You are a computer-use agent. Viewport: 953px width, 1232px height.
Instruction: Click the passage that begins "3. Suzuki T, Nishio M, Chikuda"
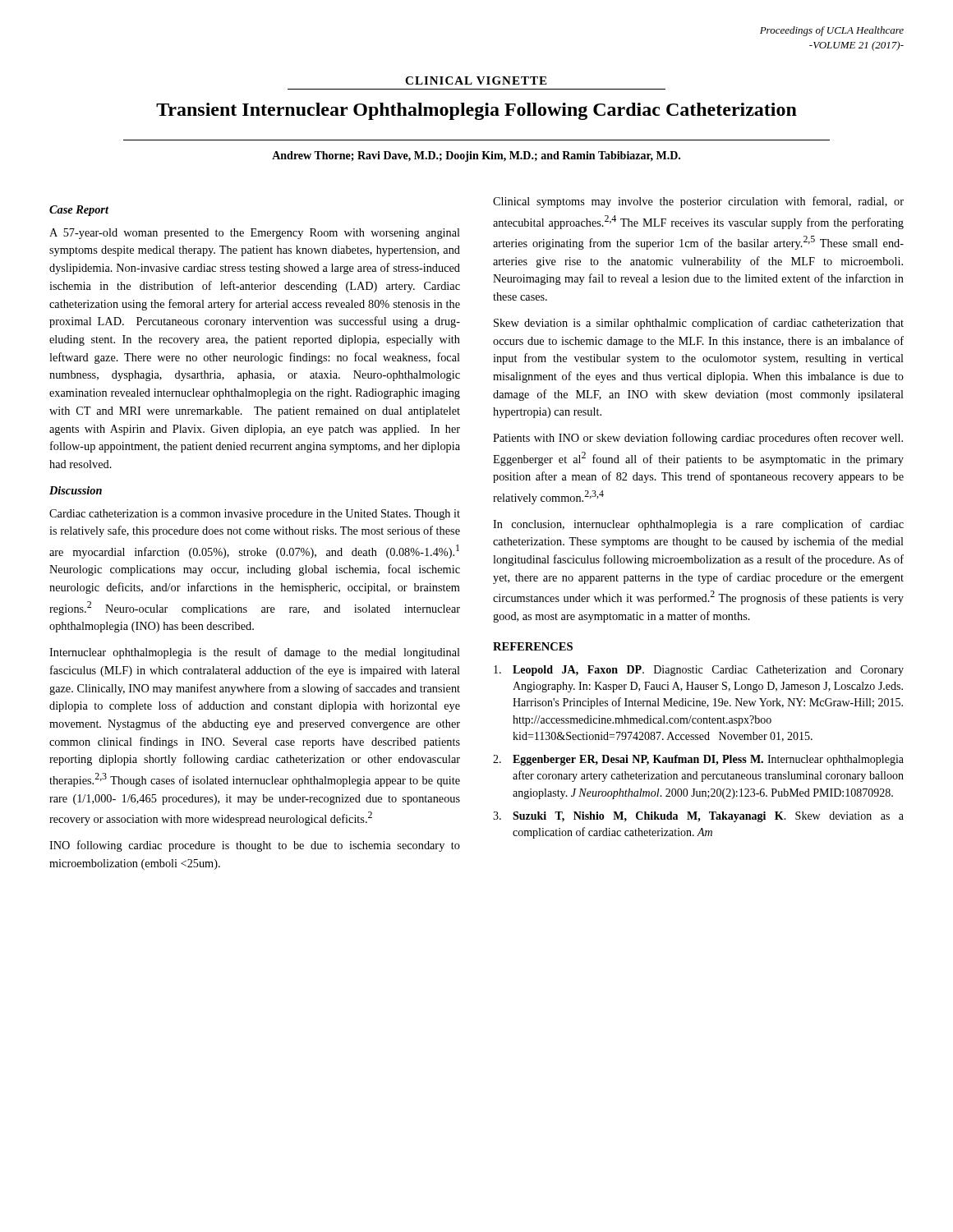[698, 825]
